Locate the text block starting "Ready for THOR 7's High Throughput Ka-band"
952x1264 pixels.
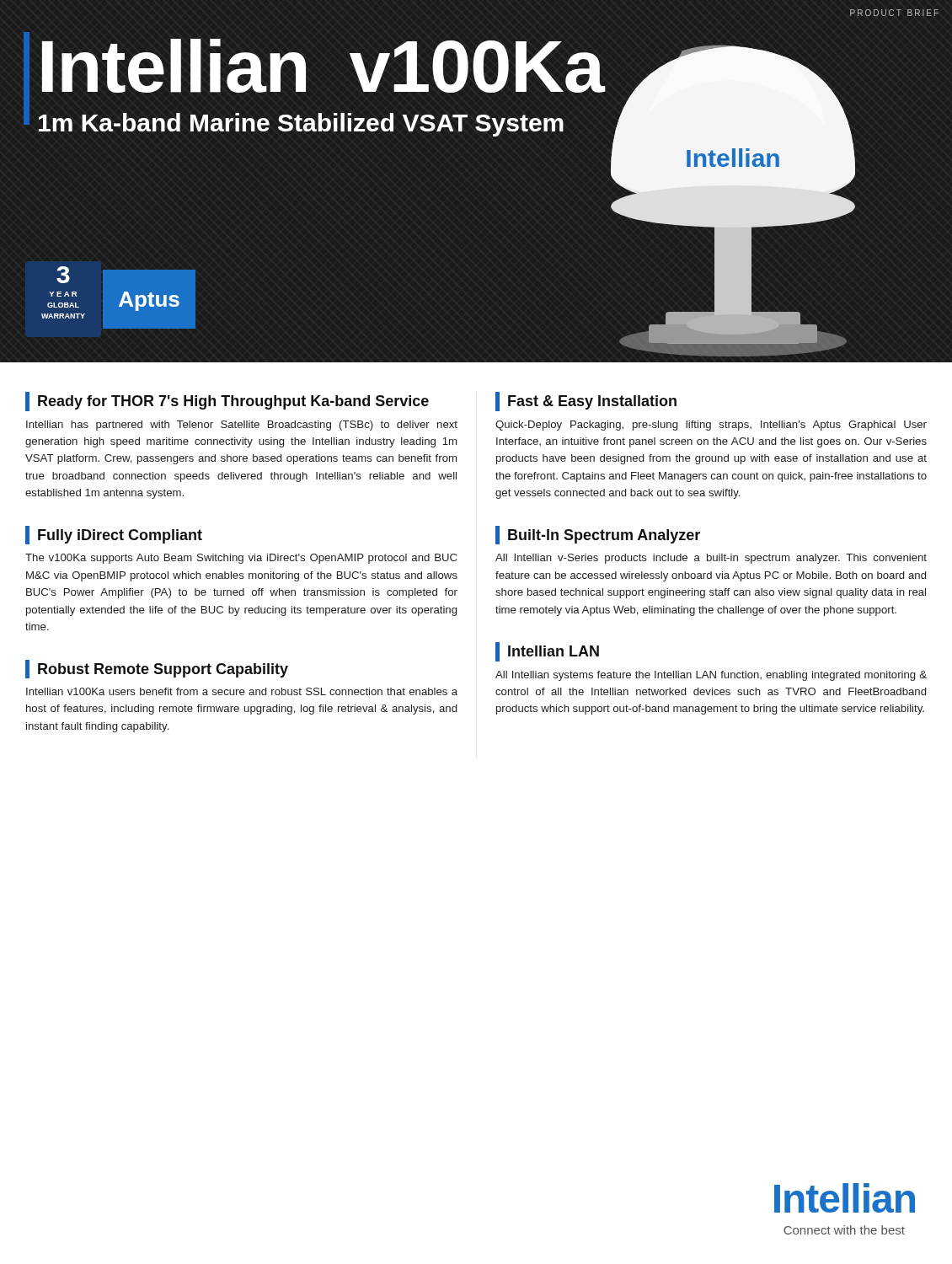(x=227, y=401)
